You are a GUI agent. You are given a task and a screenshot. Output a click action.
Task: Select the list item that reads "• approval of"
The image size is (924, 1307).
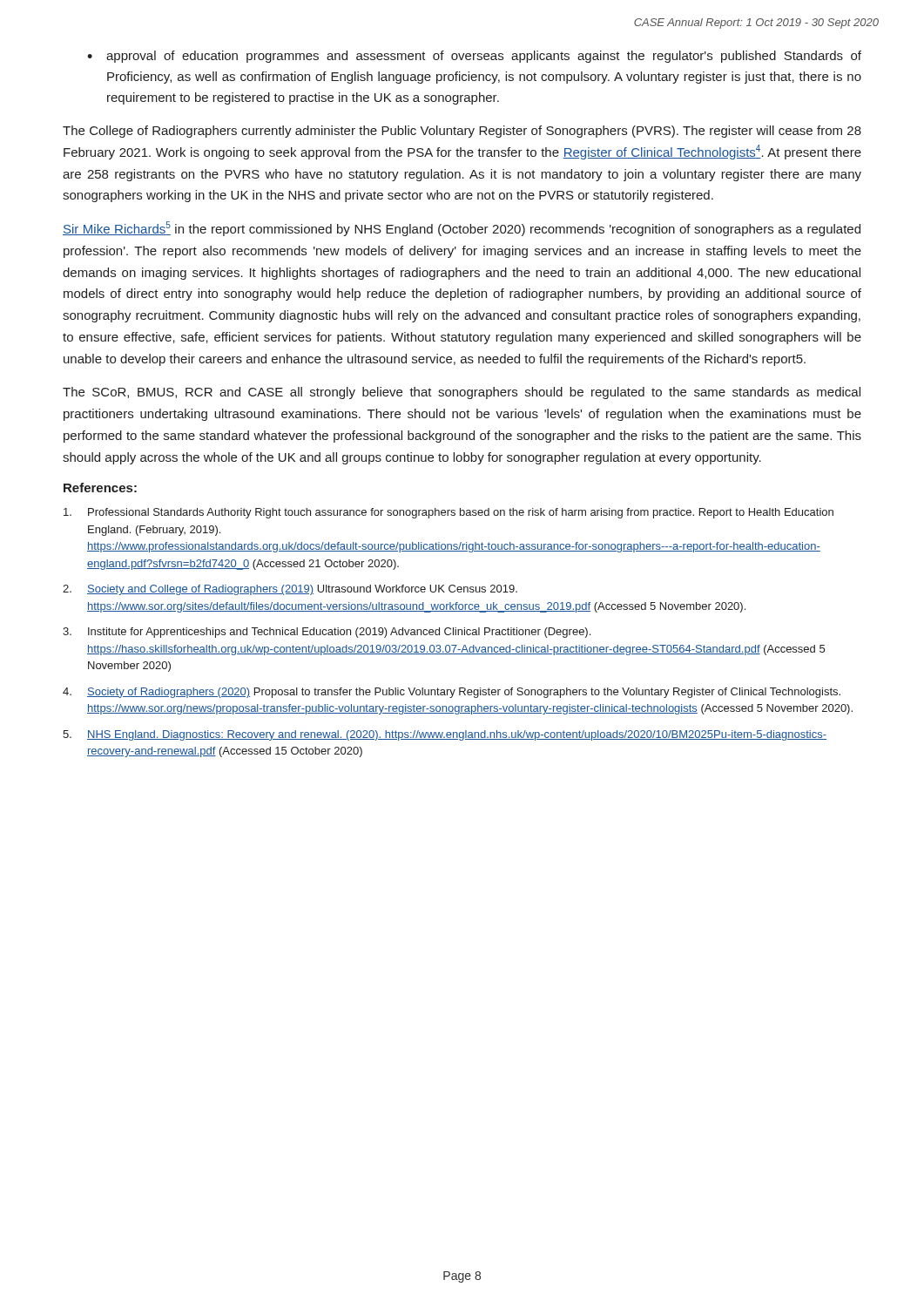tap(474, 77)
